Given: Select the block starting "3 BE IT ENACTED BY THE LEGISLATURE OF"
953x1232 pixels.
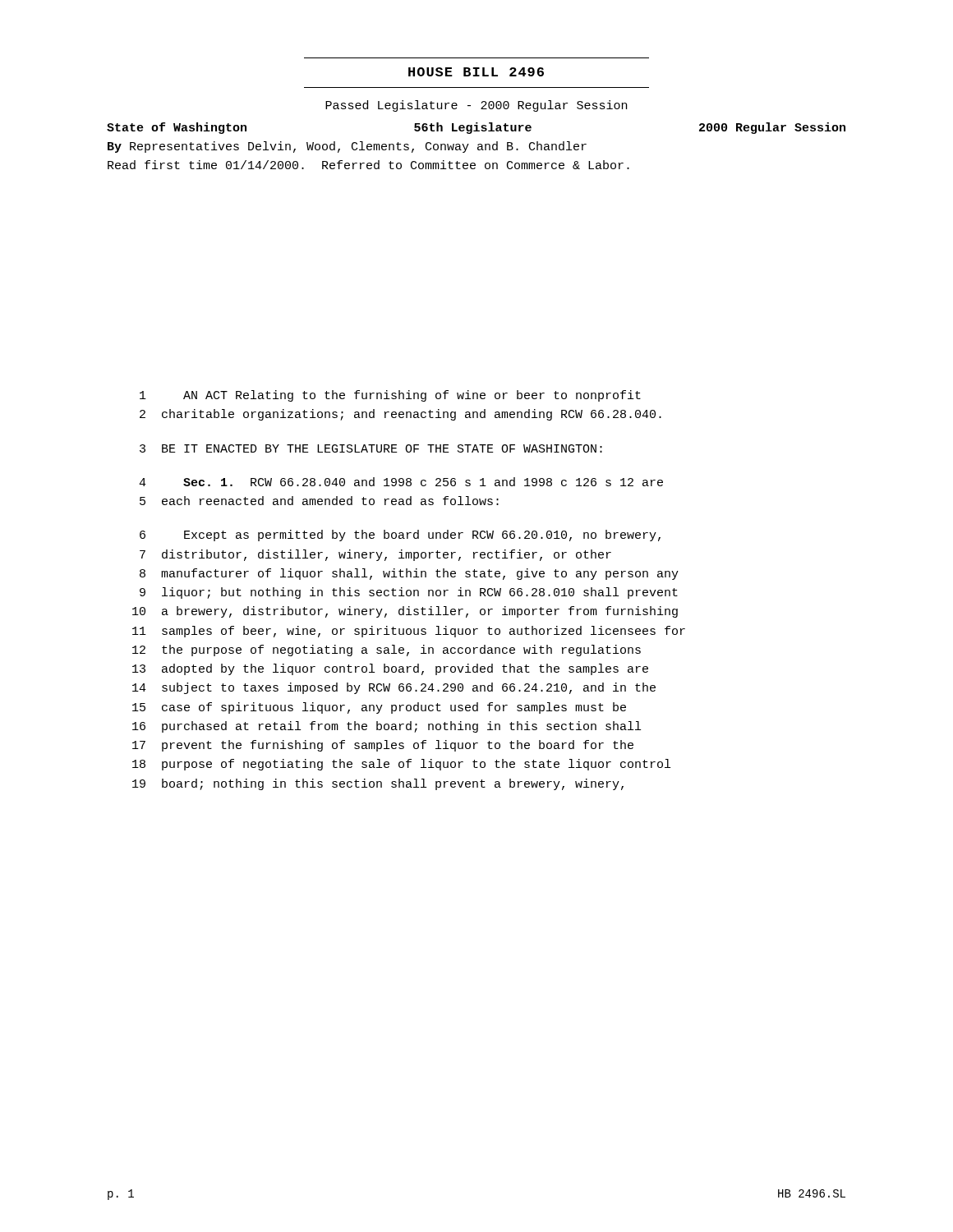Looking at the screenshot, I should [x=476, y=449].
